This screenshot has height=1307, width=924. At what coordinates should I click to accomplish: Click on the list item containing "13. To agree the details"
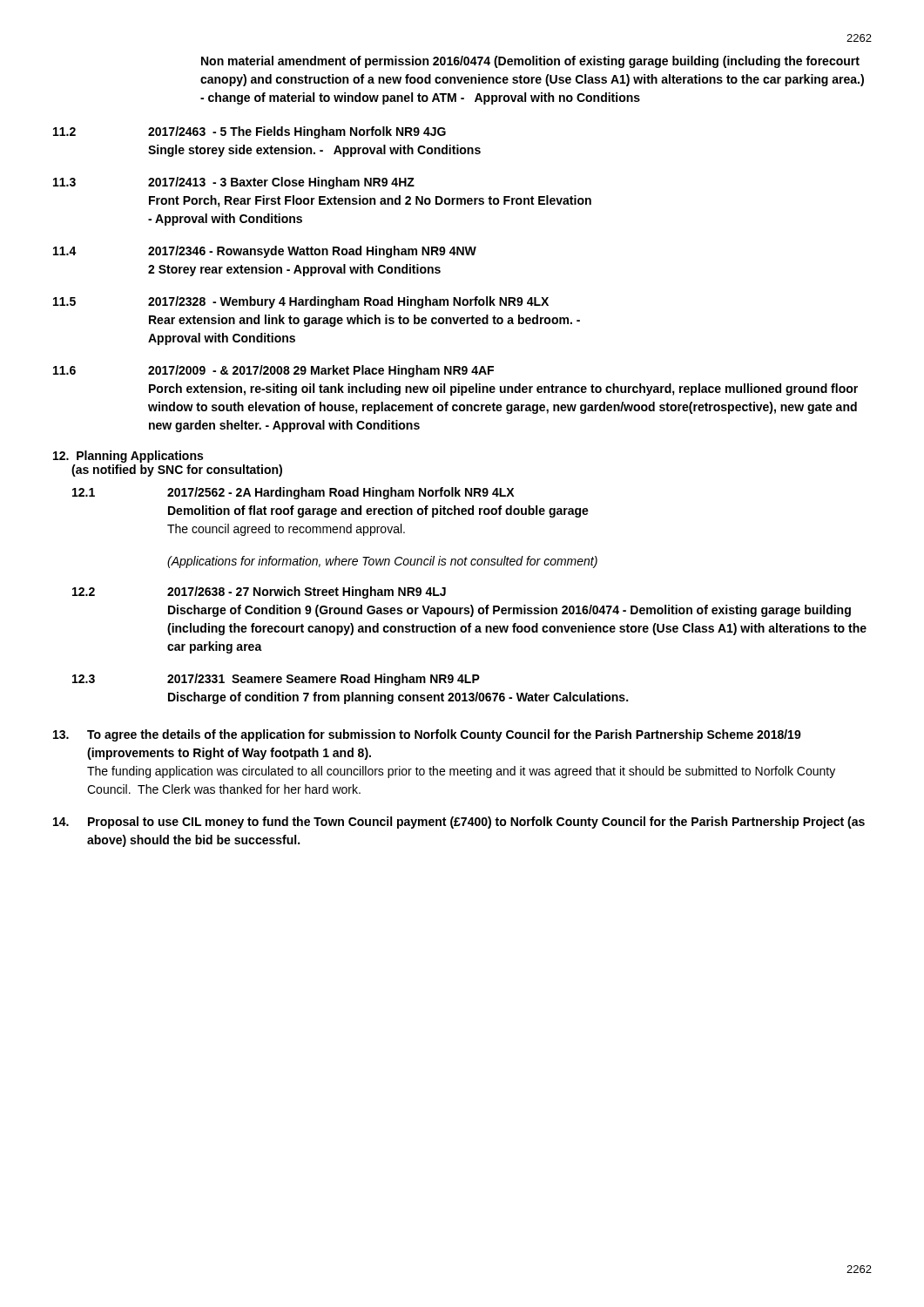462,762
